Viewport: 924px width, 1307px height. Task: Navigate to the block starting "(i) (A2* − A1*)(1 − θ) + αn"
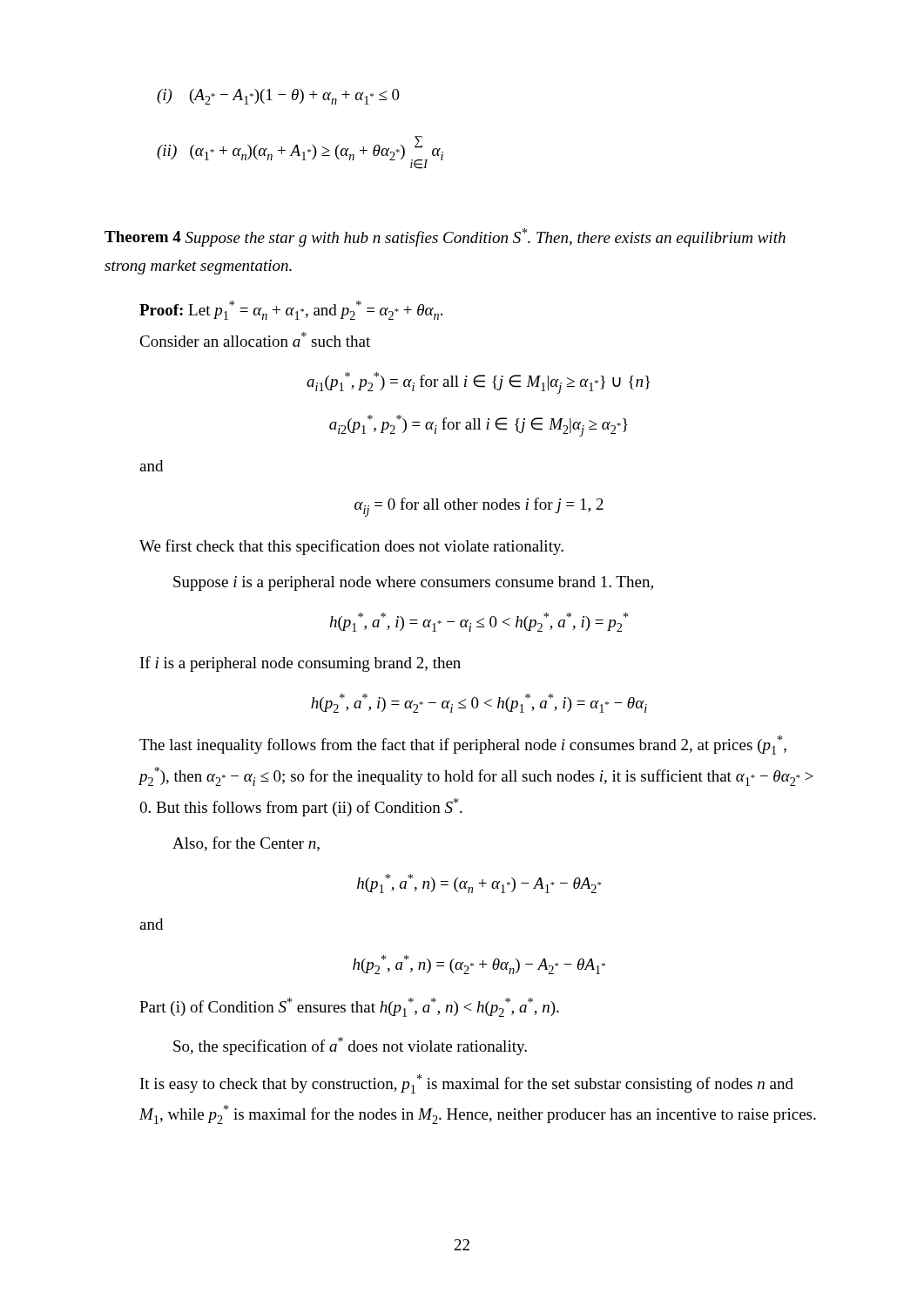point(278,96)
